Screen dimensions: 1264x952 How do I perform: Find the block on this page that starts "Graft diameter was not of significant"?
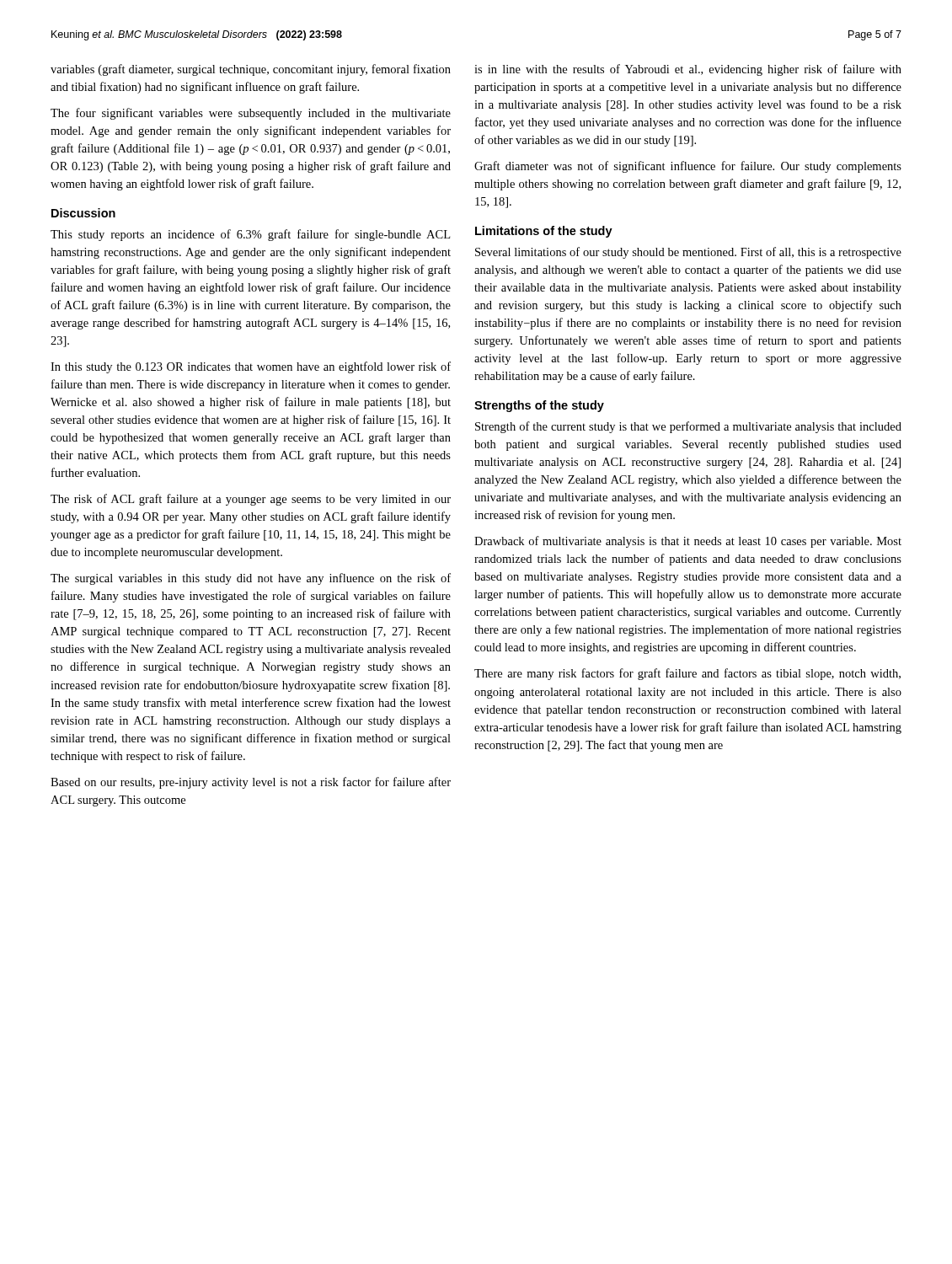(688, 184)
